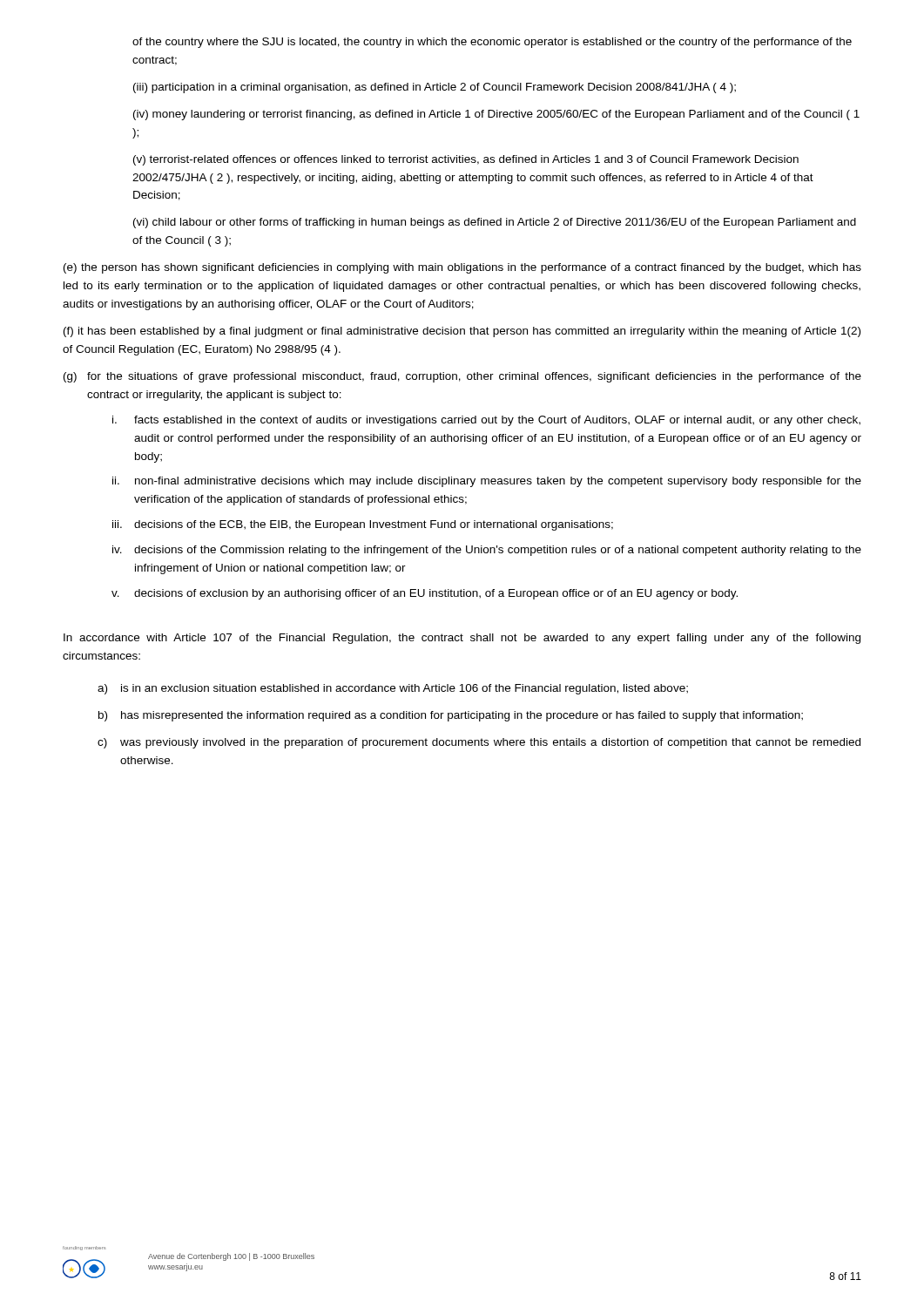The image size is (924, 1307).
Task: Select the text starting "a) is in an exclusion situation established"
Action: 479,689
